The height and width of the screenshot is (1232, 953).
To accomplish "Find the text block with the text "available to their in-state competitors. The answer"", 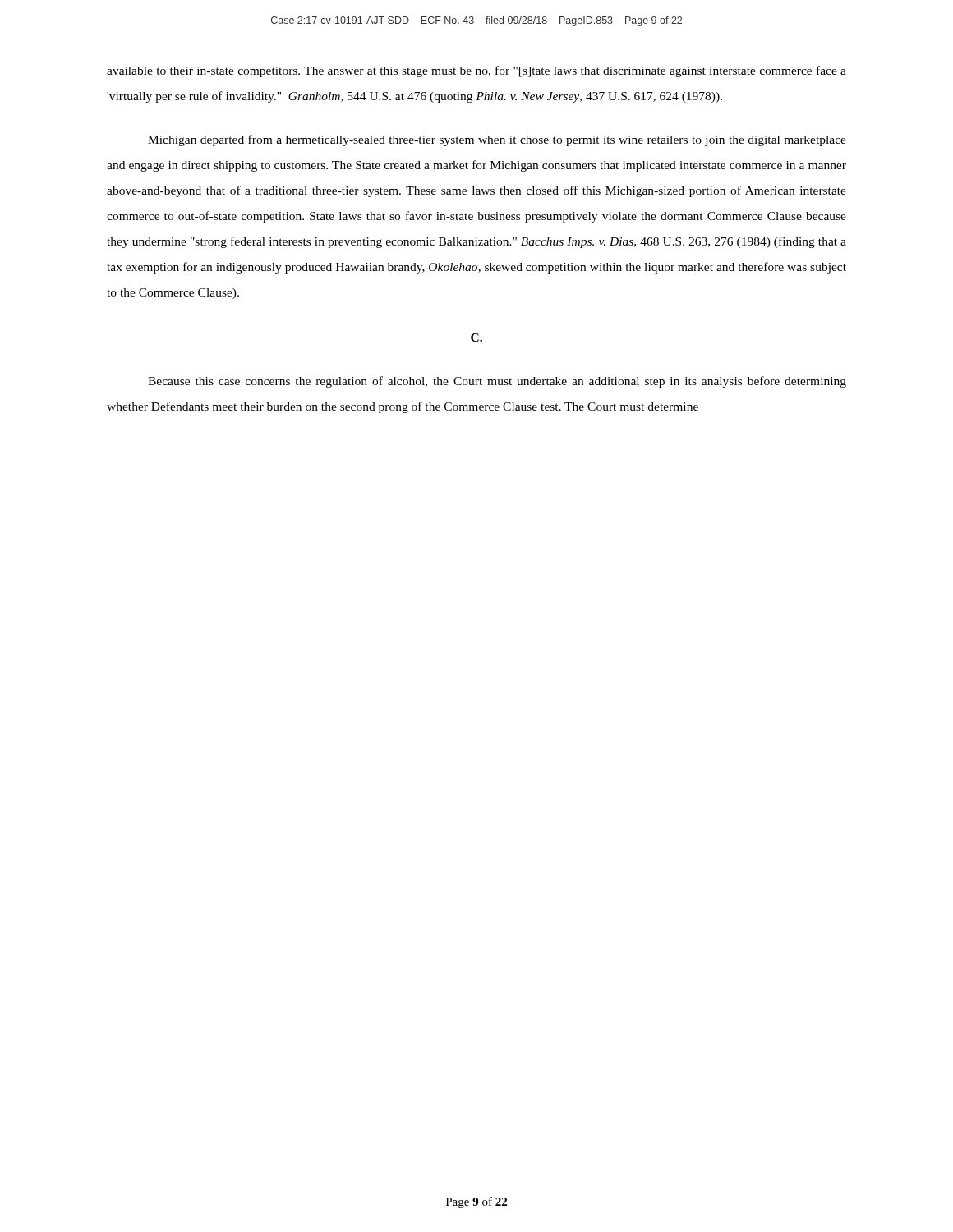I will coord(476,83).
